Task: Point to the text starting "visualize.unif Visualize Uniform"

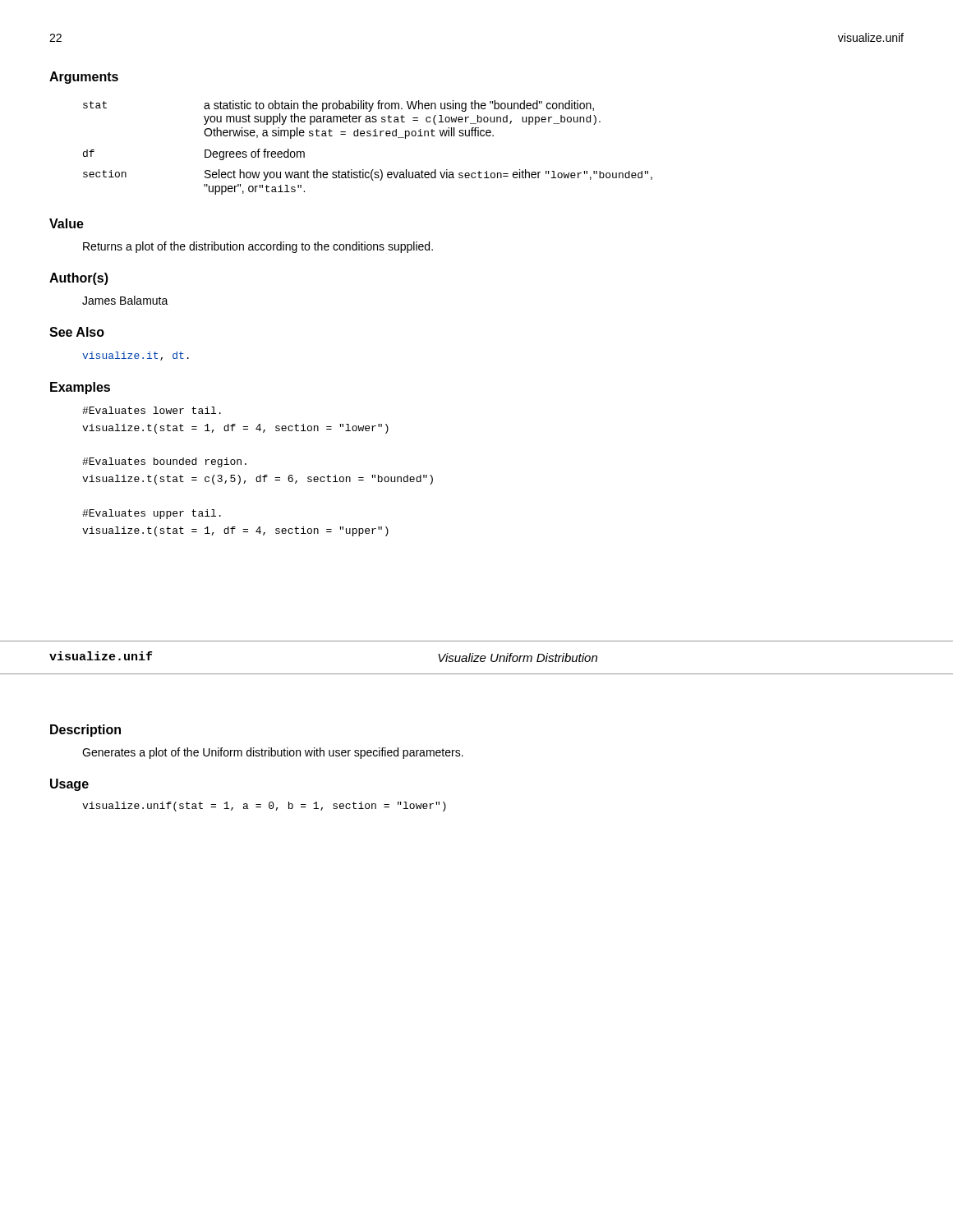Action: pyautogui.click(x=476, y=657)
